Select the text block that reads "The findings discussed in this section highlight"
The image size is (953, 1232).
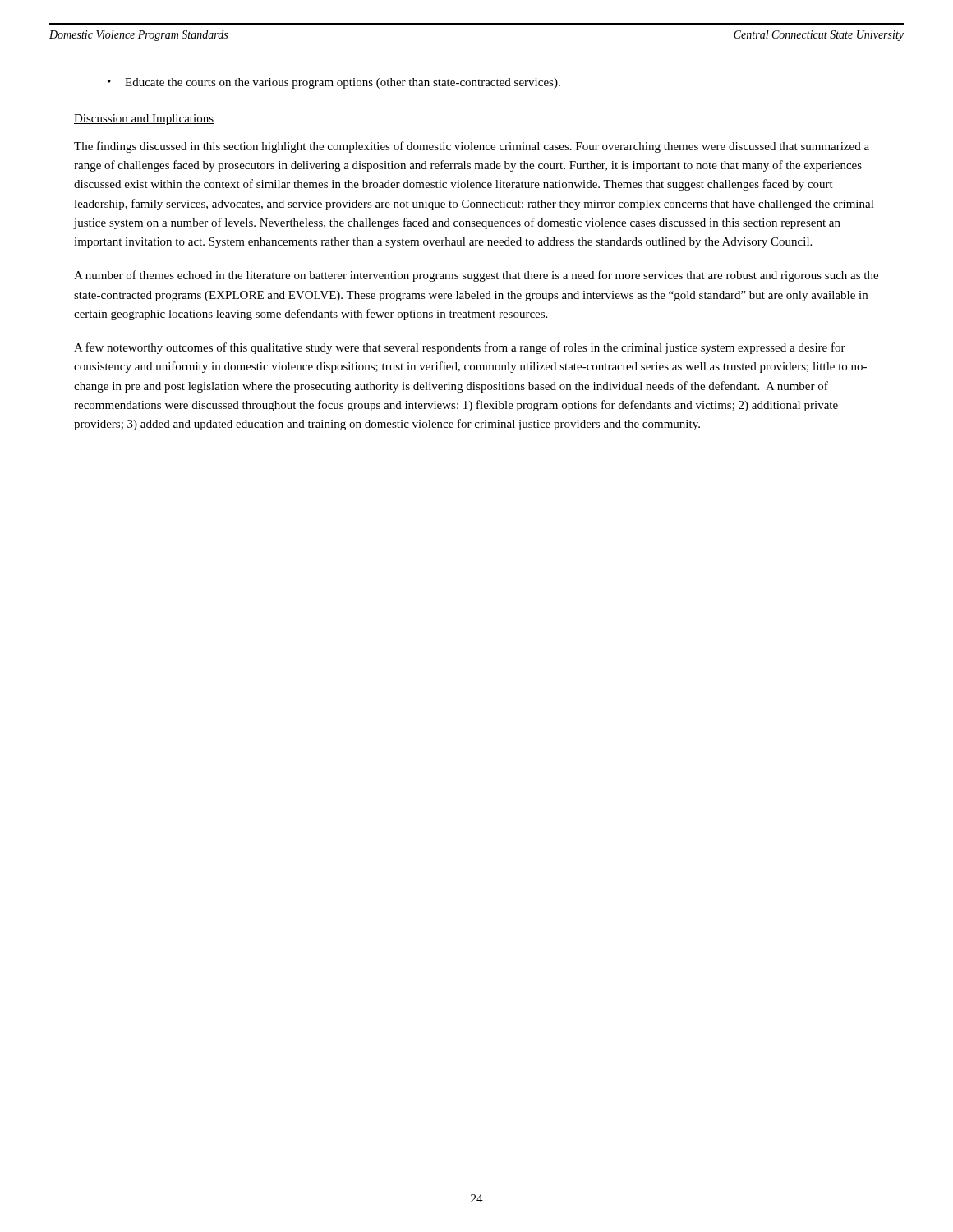(x=474, y=194)
